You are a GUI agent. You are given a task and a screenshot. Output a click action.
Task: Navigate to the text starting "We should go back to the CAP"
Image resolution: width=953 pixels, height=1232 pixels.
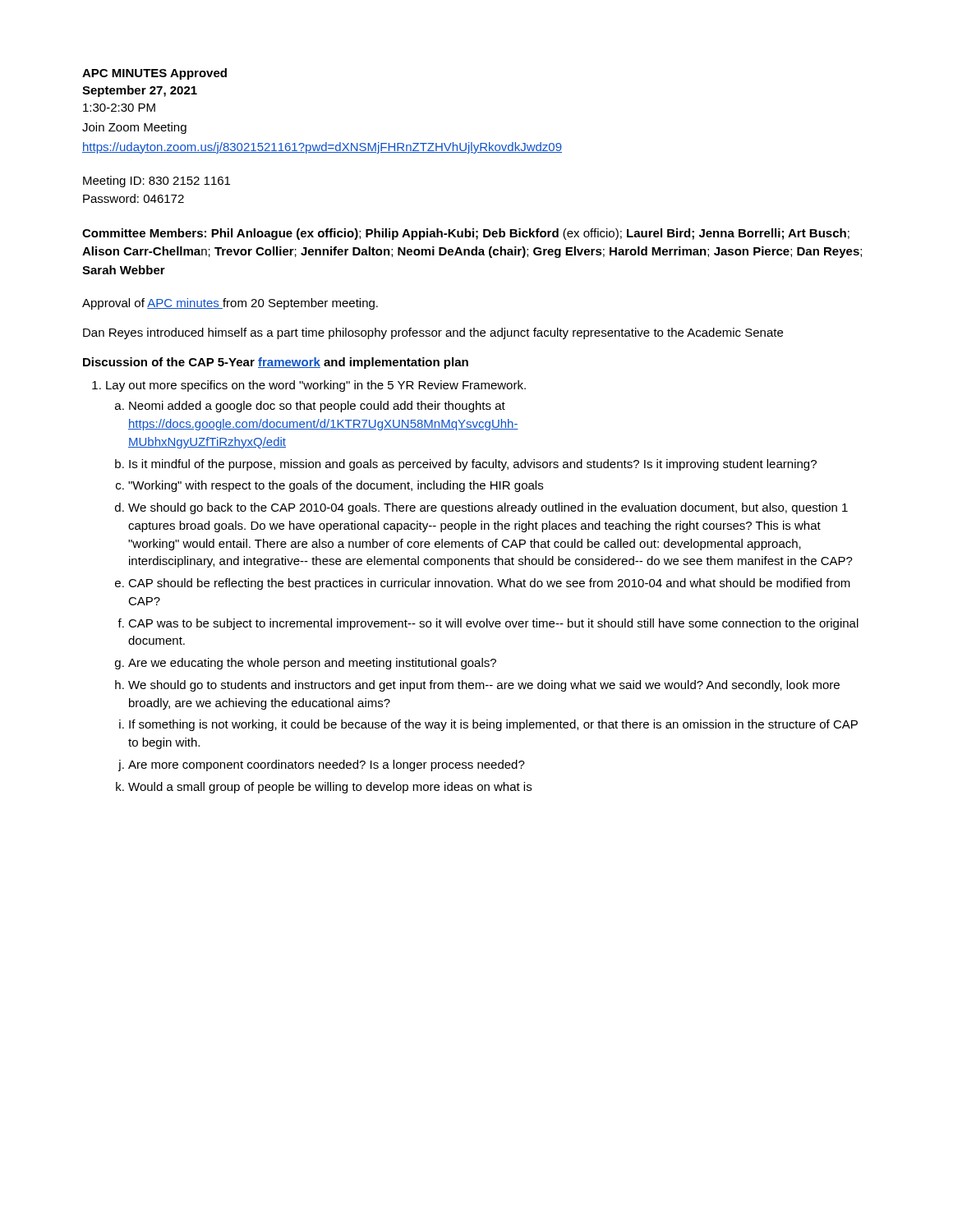click(490, 534)
